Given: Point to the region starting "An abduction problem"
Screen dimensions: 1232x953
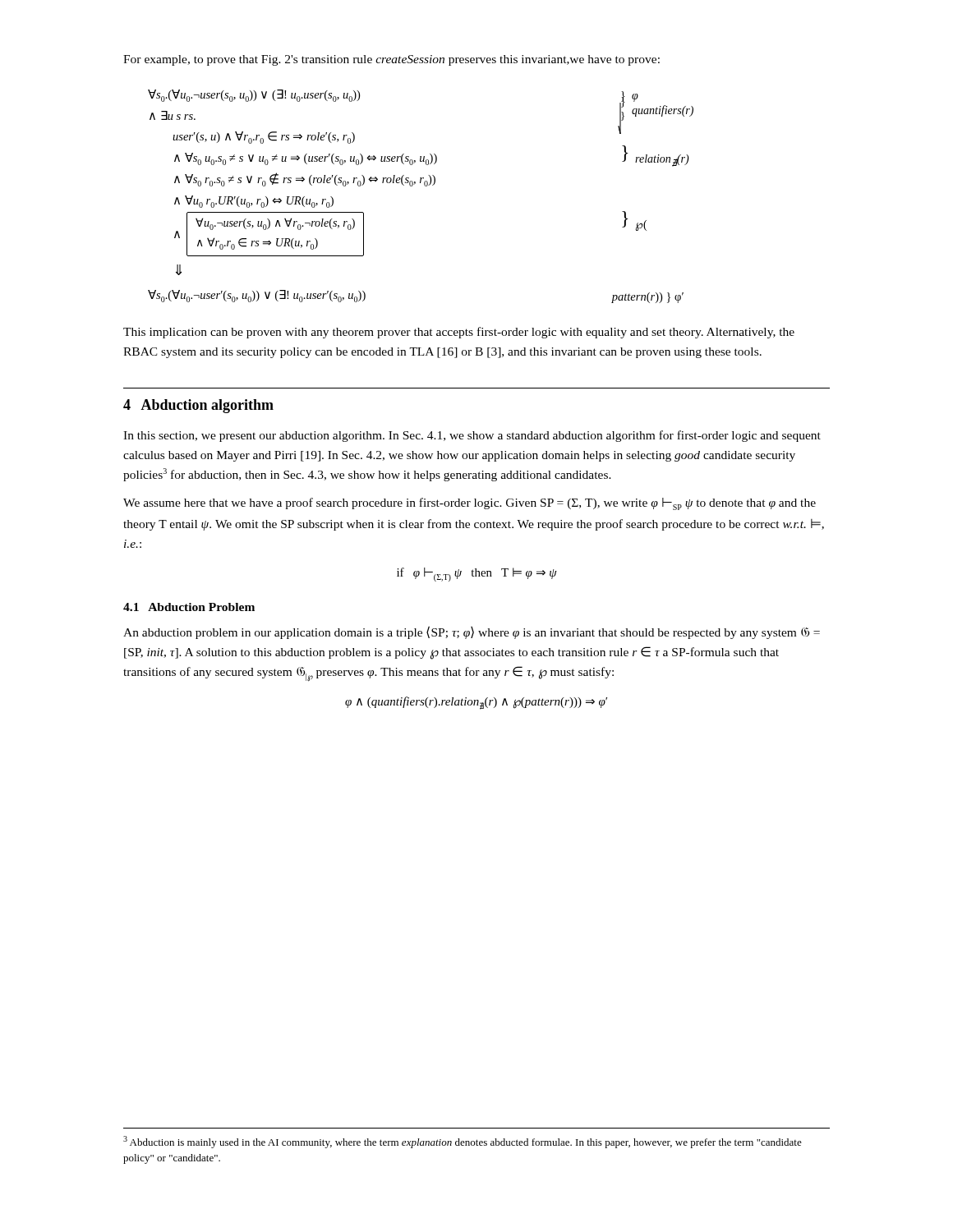Looking at the screenshot, I should (x=472, y=653).
